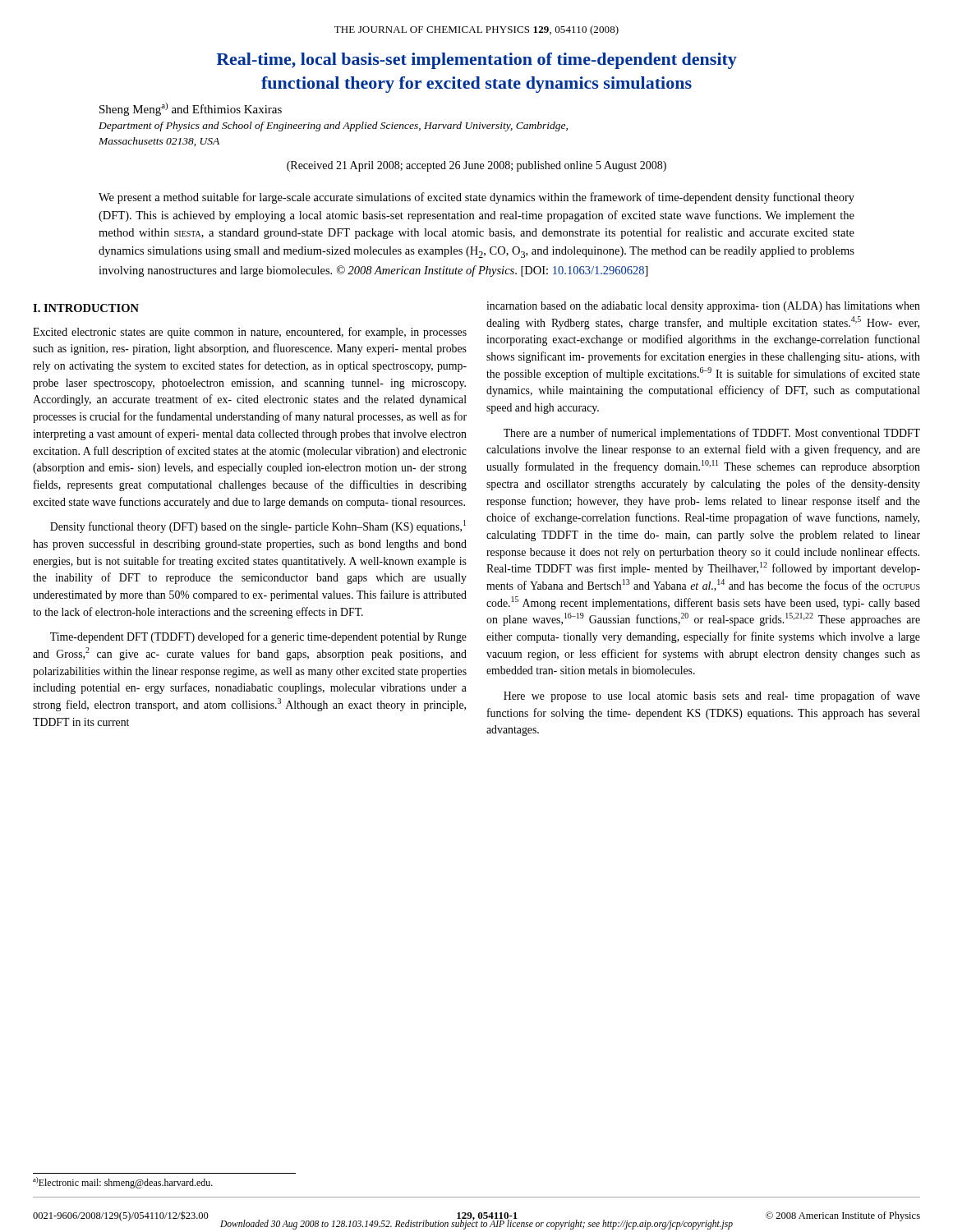Navigate to the text block starting "(Received 21 April 2008; accepted 26"
Viewport: 953px width, 1232px height.
click(476, 165)
